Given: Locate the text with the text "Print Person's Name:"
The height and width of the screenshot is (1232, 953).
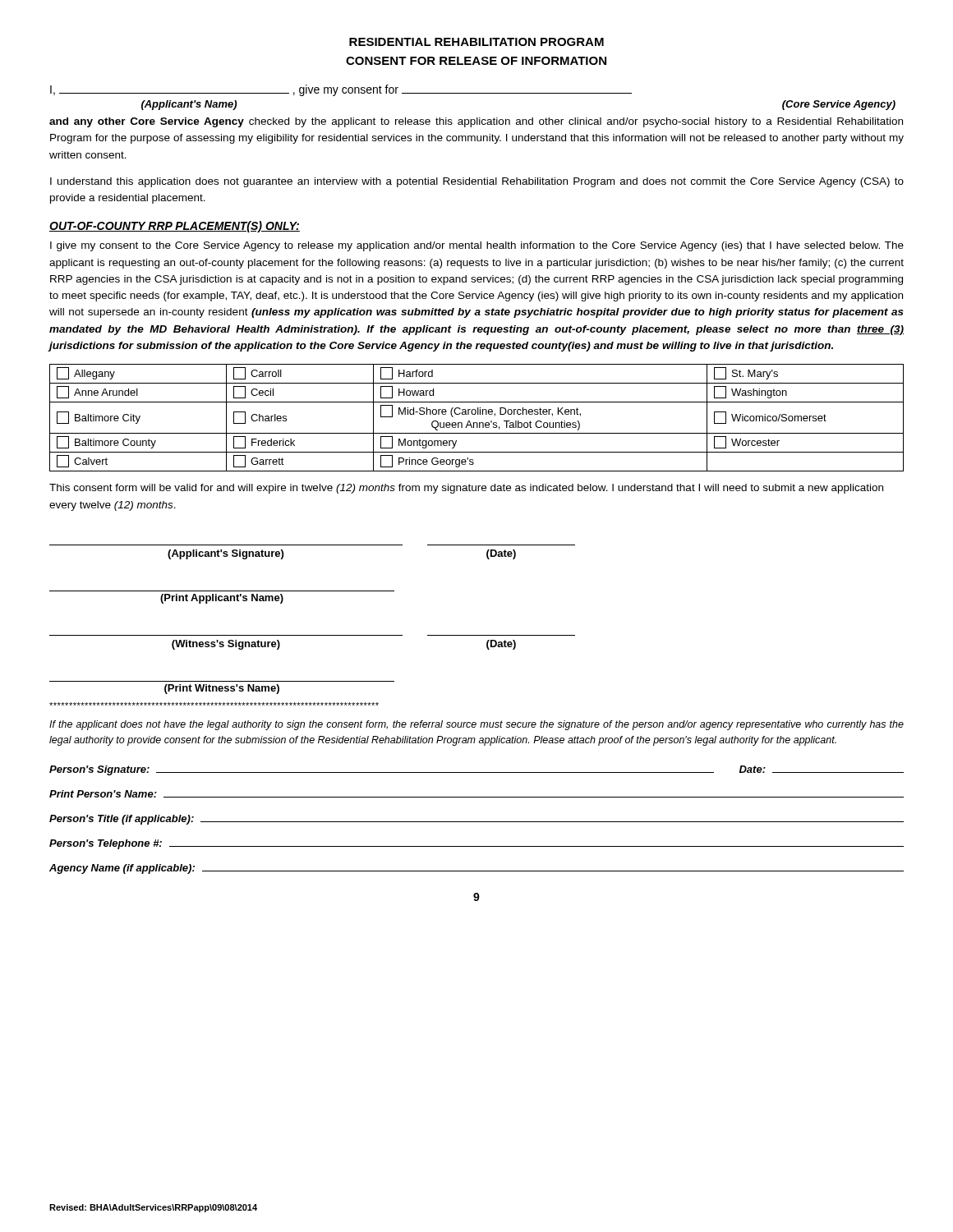Looking at the screenshot, I should [x=476, y=792].
